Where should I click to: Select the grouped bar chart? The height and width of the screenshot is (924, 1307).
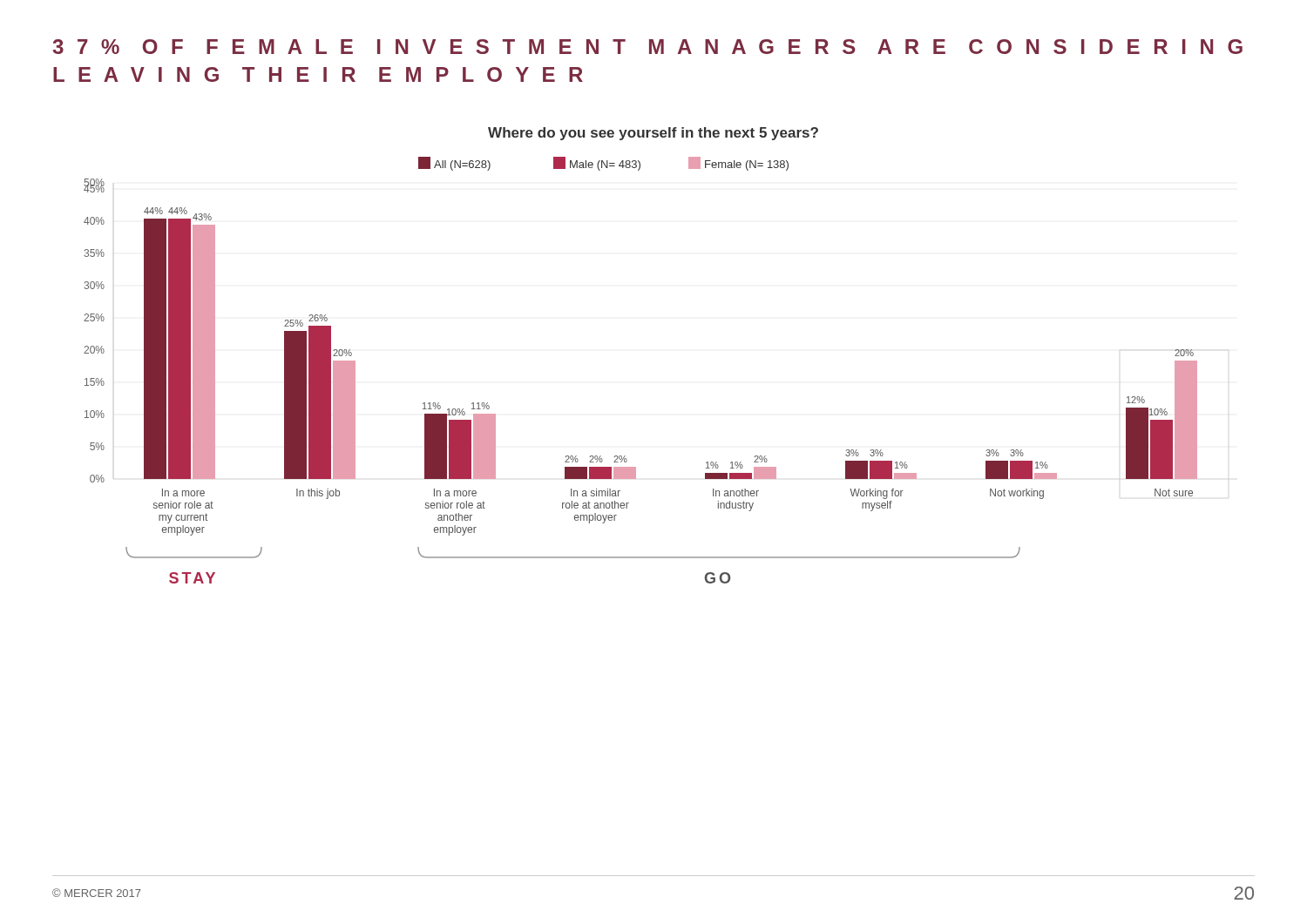click(654, 374)
